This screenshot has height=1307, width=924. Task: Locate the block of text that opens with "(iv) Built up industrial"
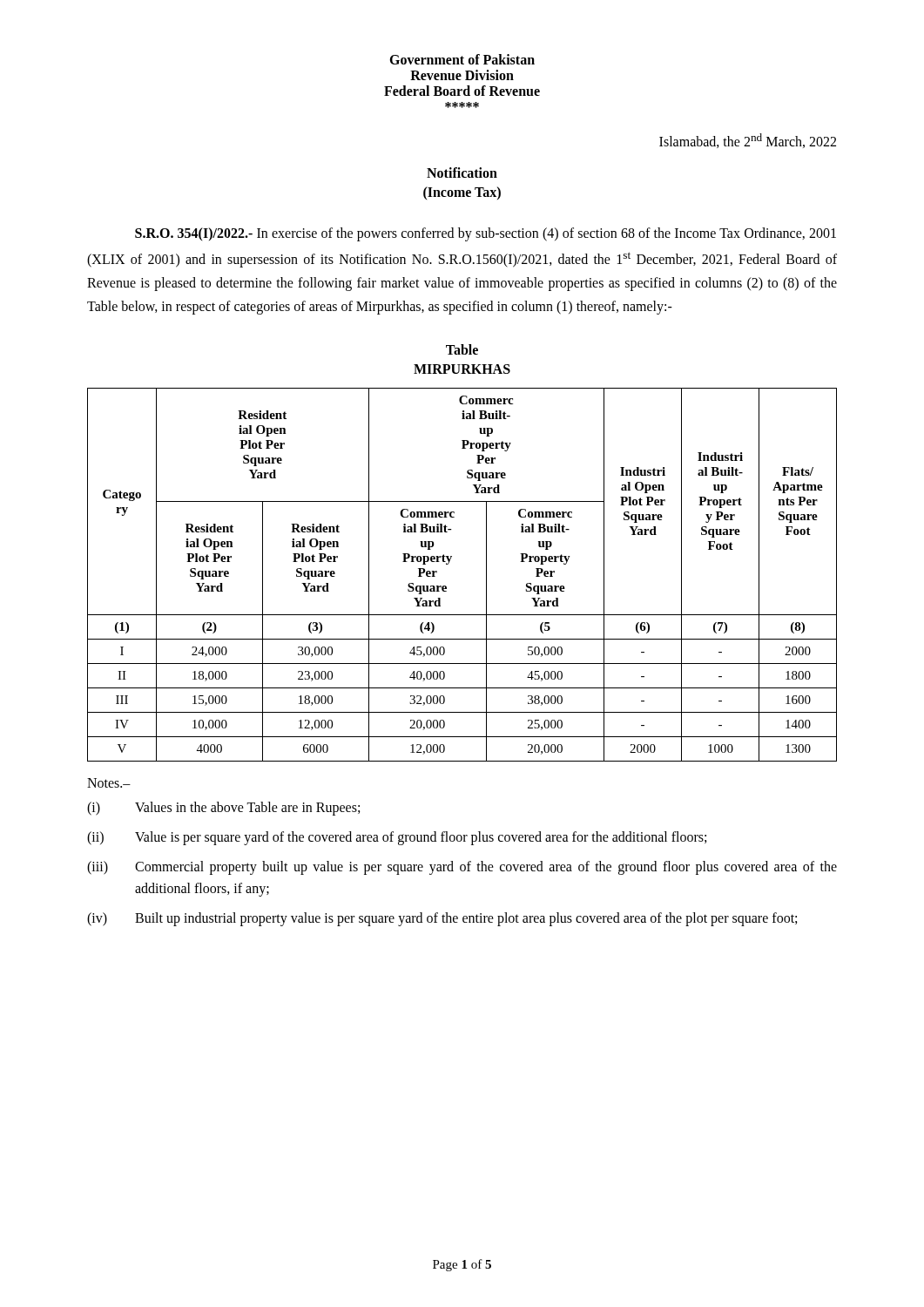coord(462,918)
